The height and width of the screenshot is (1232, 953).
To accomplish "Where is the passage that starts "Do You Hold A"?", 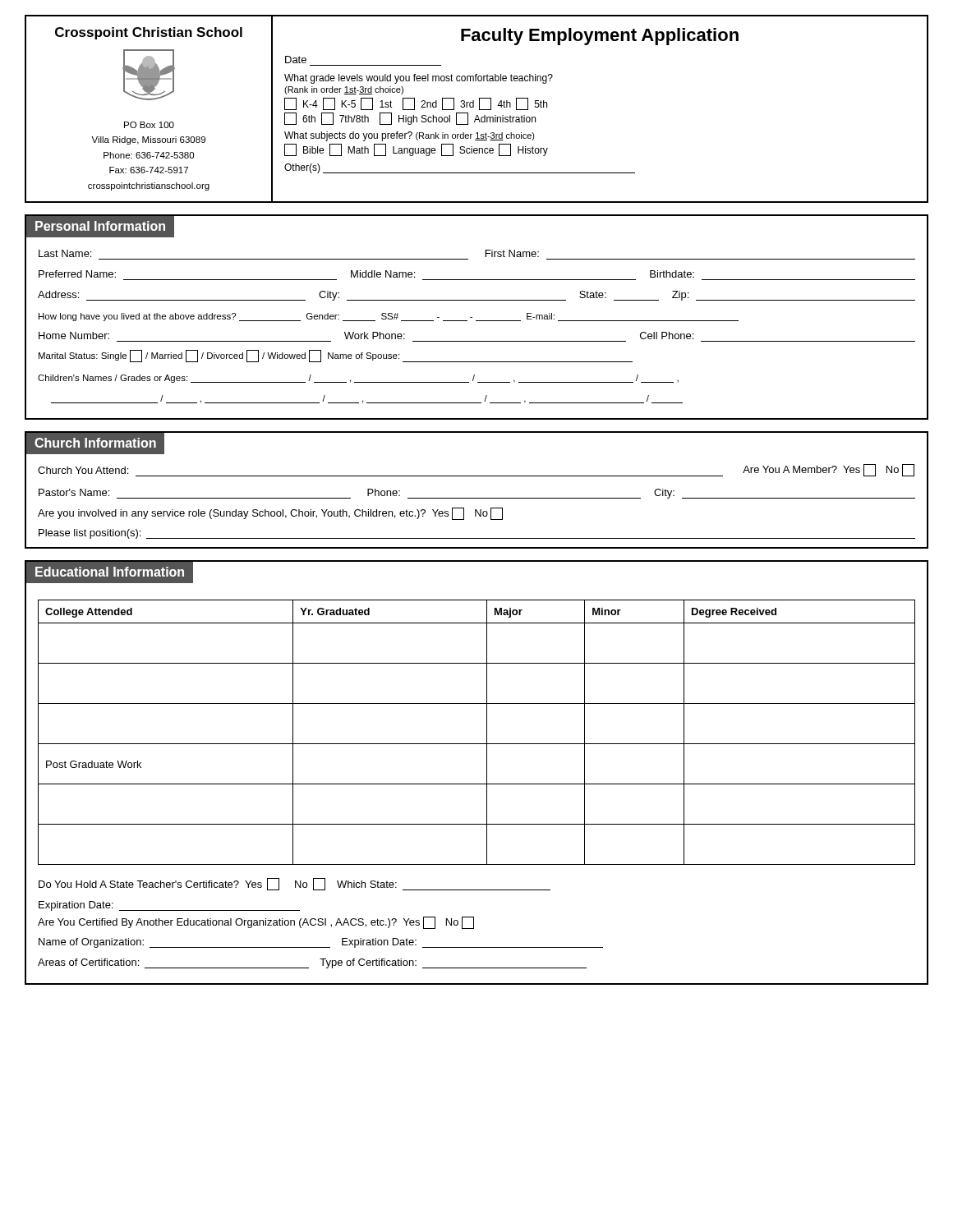I will [x=294, y=883].
